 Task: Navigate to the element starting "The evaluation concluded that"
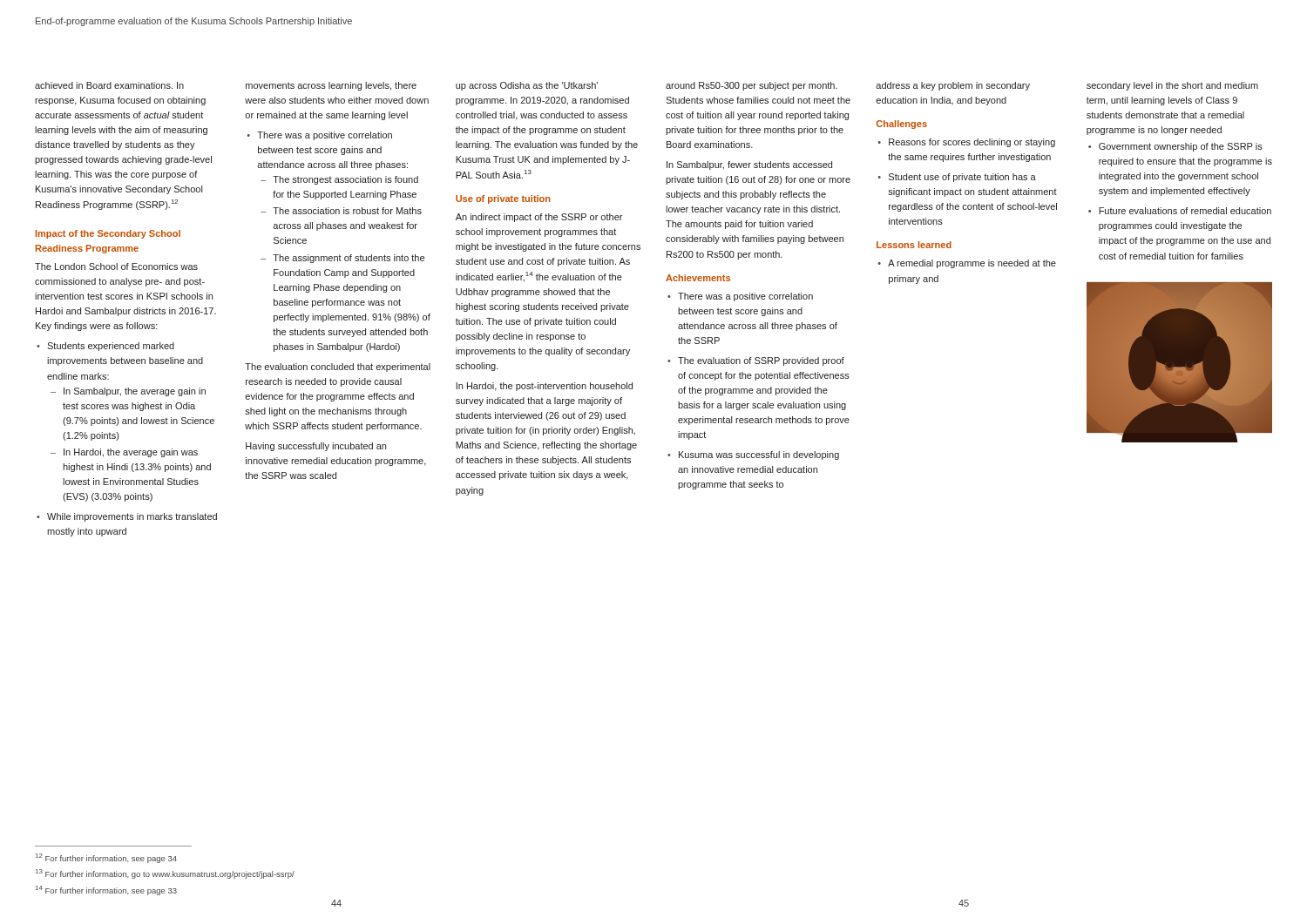pyautogui.click(x=338, y=396)
